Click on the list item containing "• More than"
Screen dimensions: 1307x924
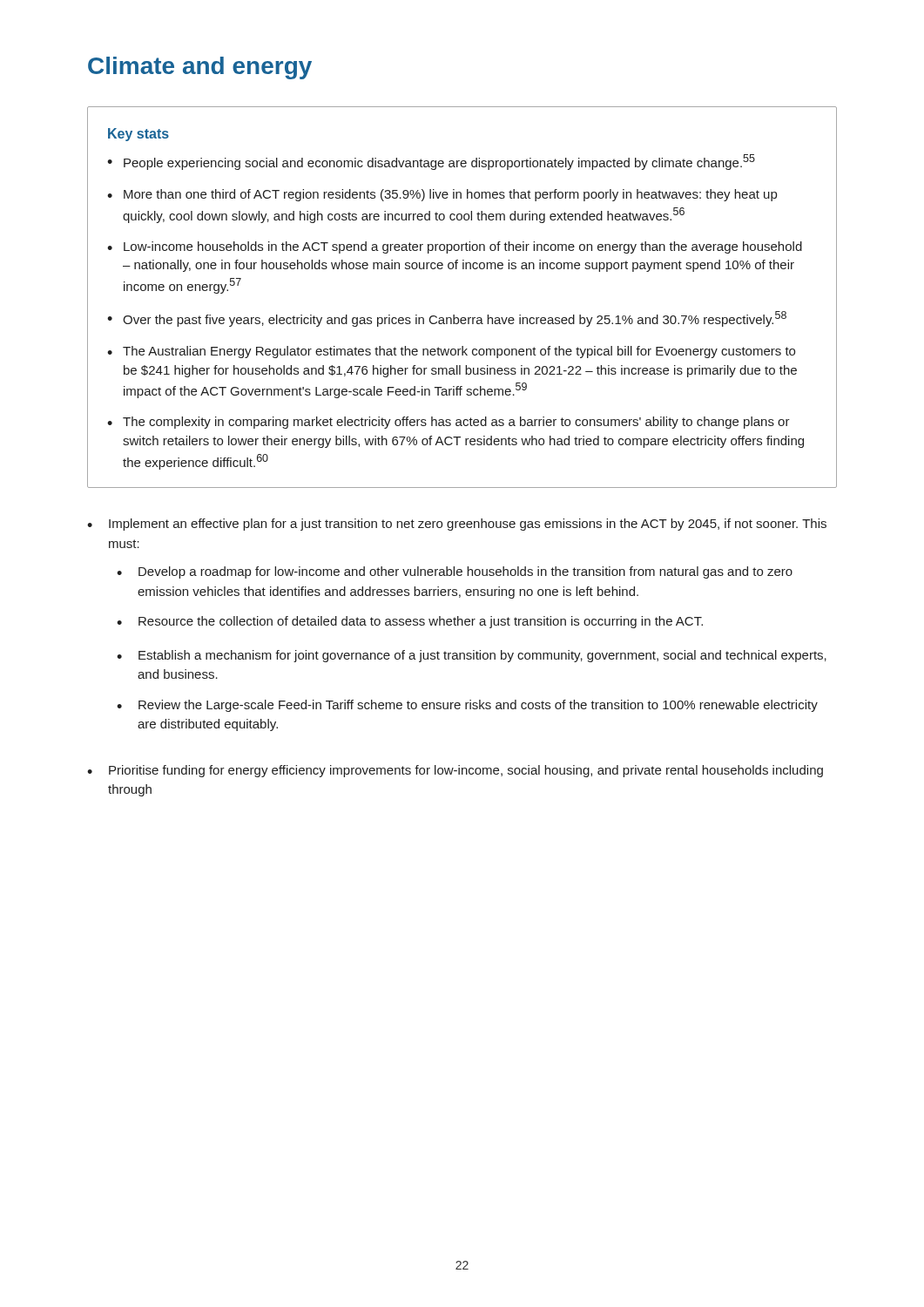[x=459, y=205]
